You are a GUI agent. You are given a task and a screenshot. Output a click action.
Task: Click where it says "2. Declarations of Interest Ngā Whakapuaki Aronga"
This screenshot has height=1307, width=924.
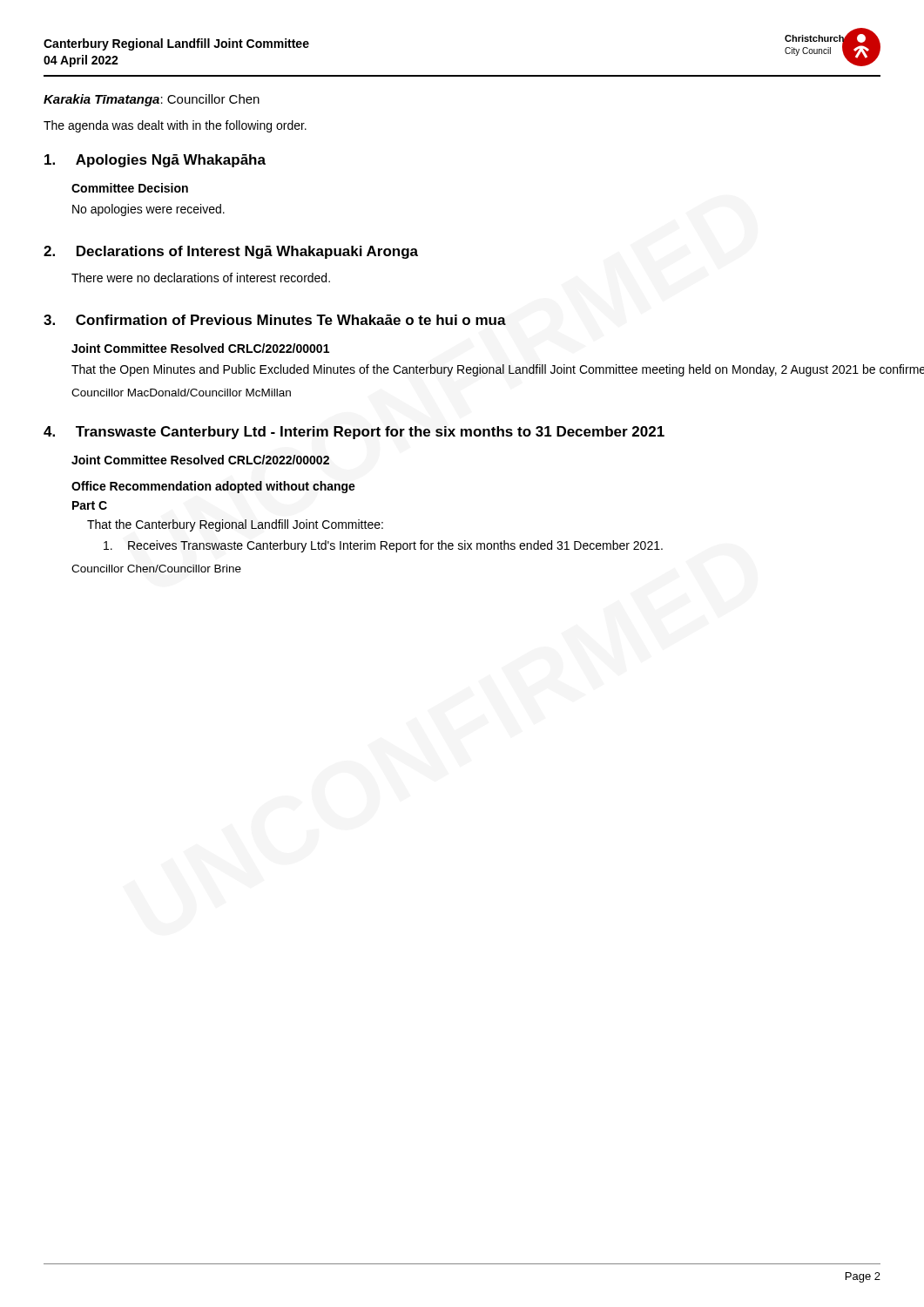(x=231, y=252)
